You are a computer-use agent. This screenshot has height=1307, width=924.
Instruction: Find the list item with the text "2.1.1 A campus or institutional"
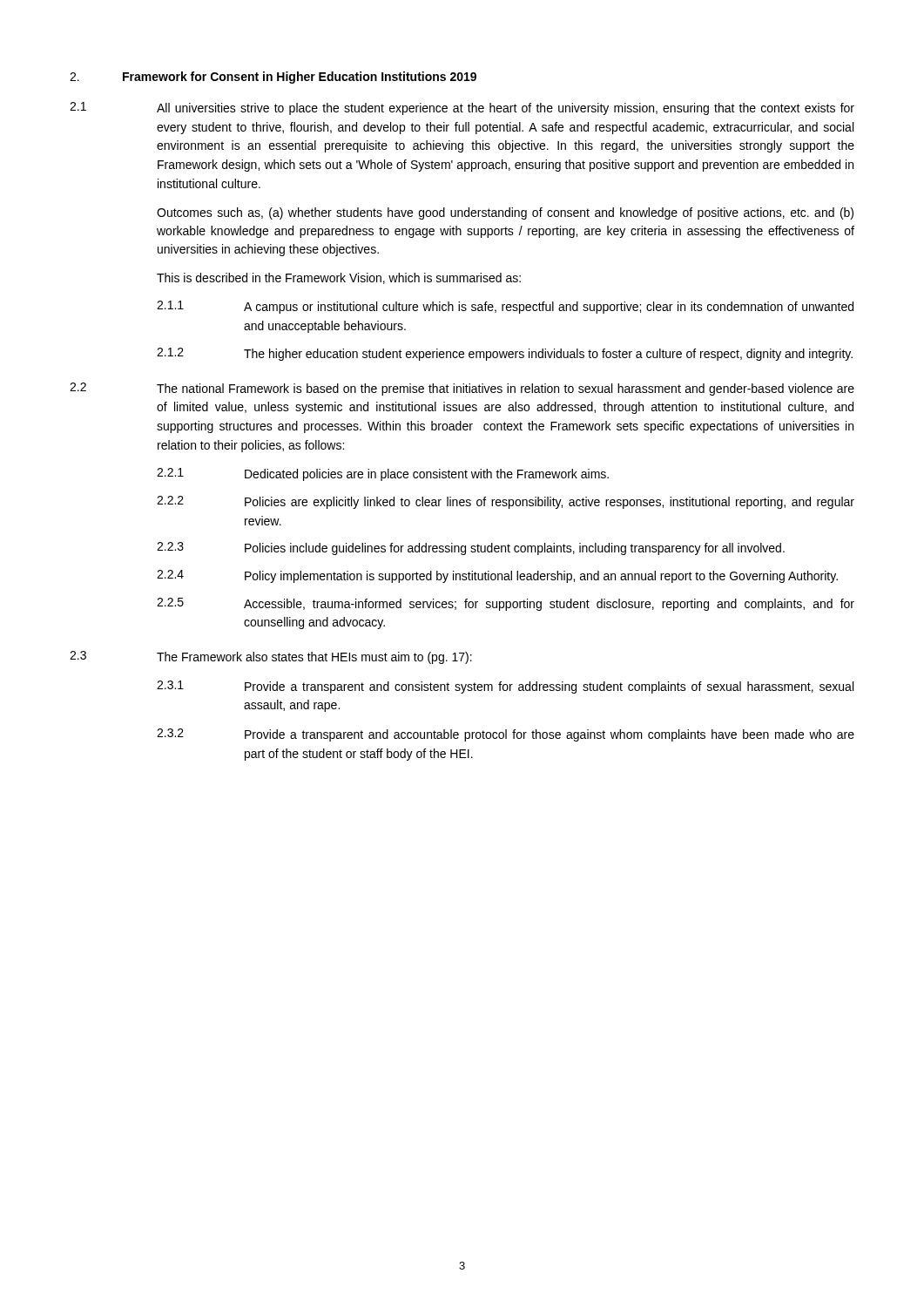point(506,317)
